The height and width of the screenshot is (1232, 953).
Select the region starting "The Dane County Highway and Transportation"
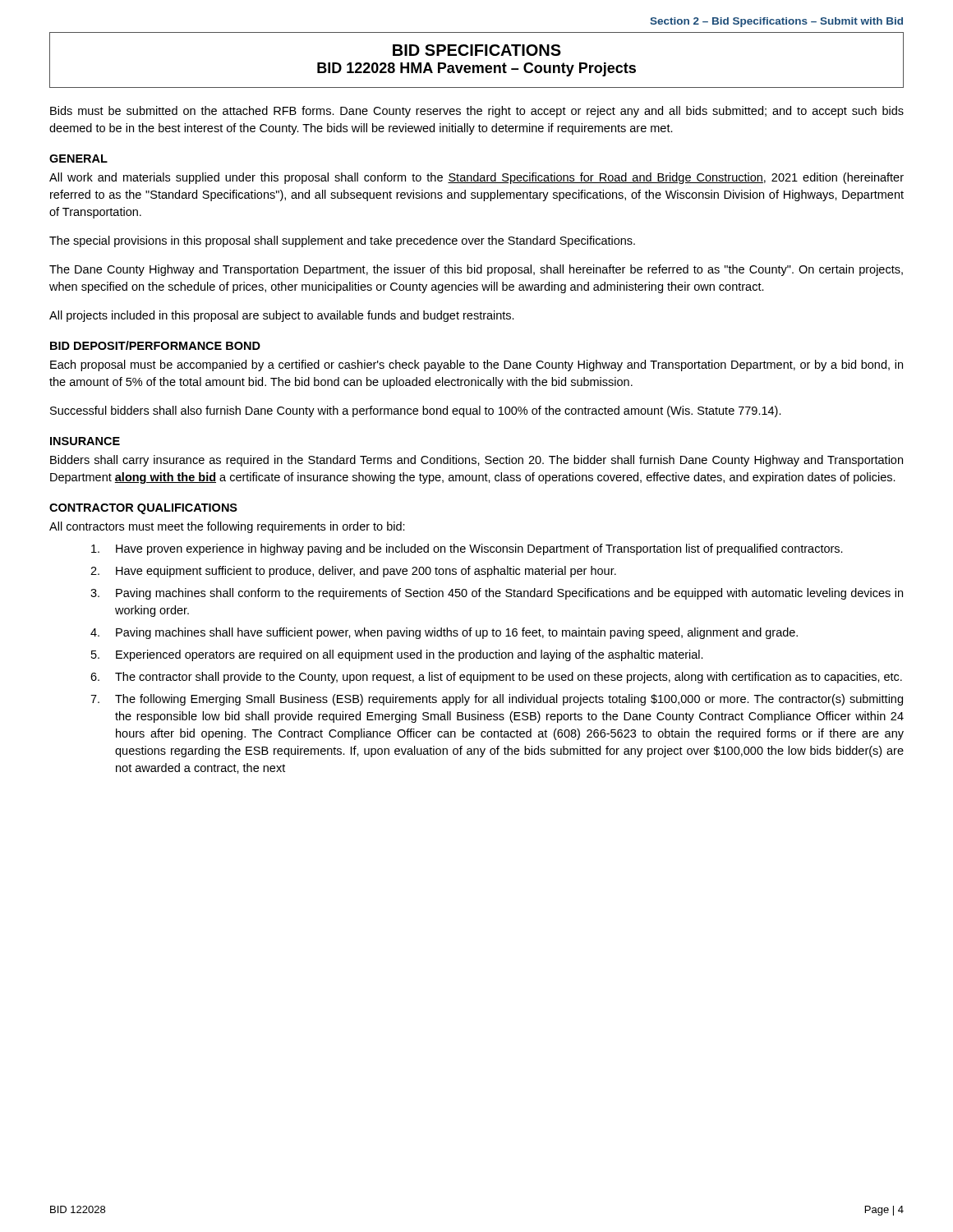476,278
